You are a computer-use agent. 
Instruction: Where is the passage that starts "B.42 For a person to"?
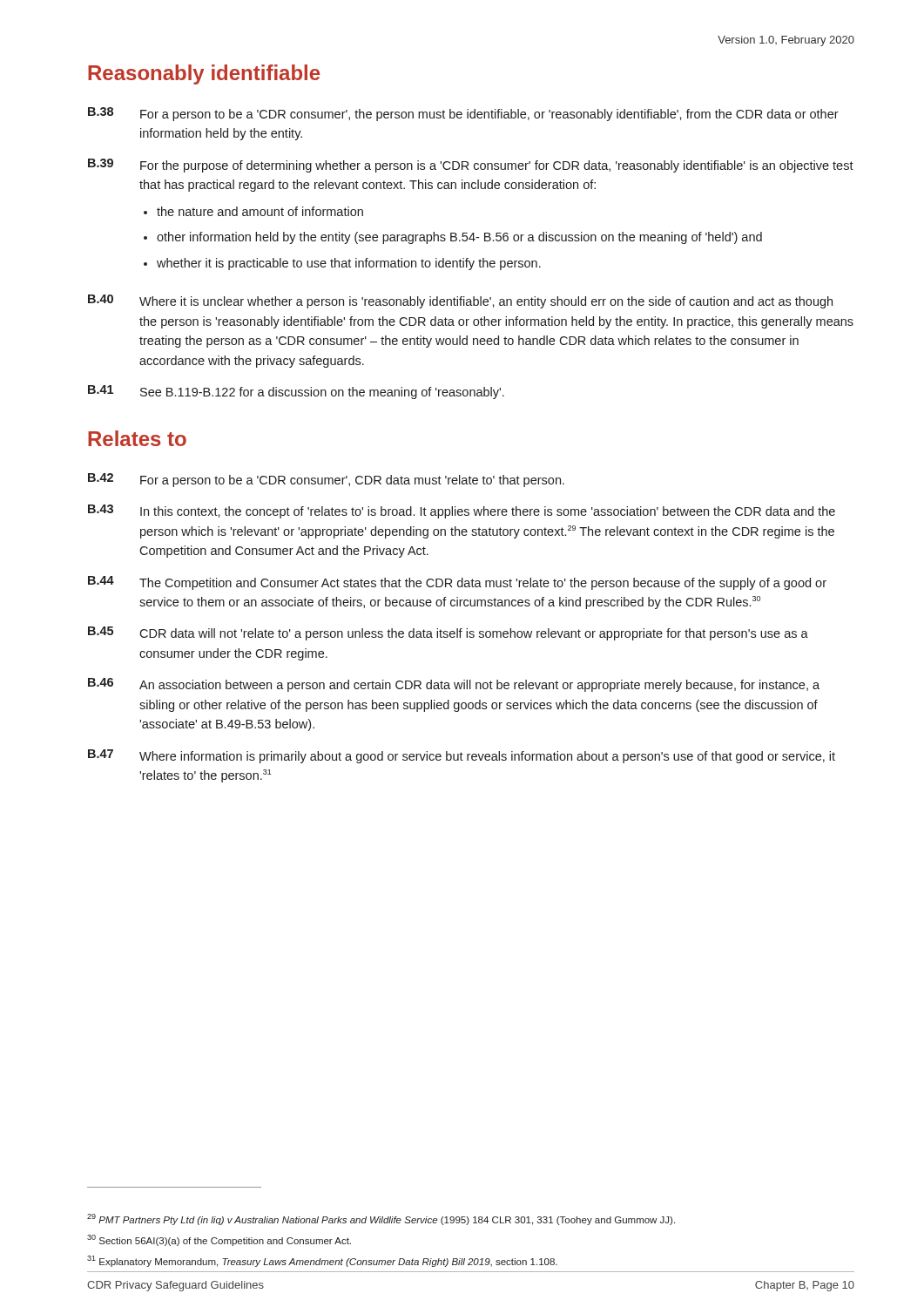pos(471,480)
